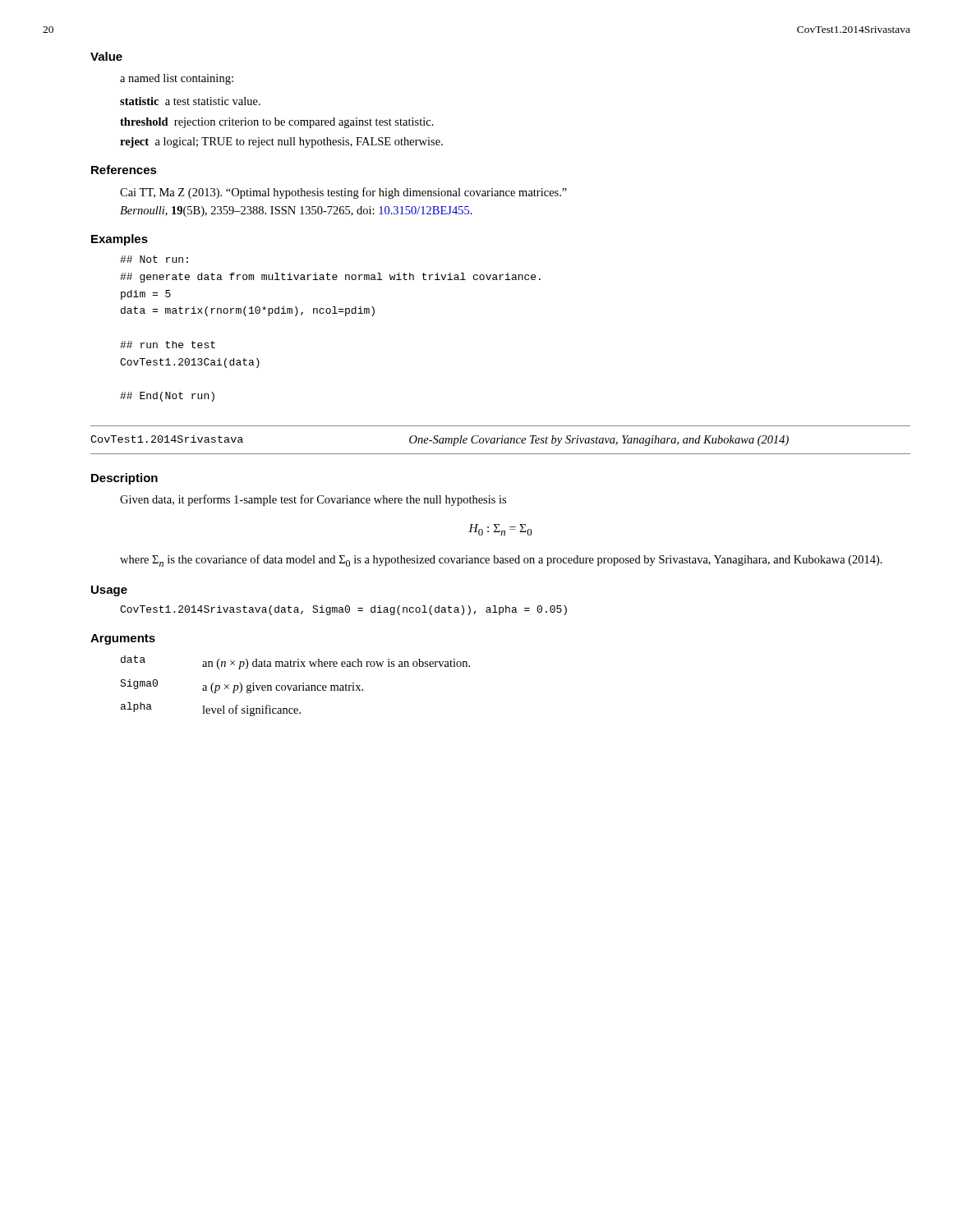This screenshot has height=1232, width=953.
Task: Locate the formula that reads "H0 : Σn"
Action: coord(500,529)
